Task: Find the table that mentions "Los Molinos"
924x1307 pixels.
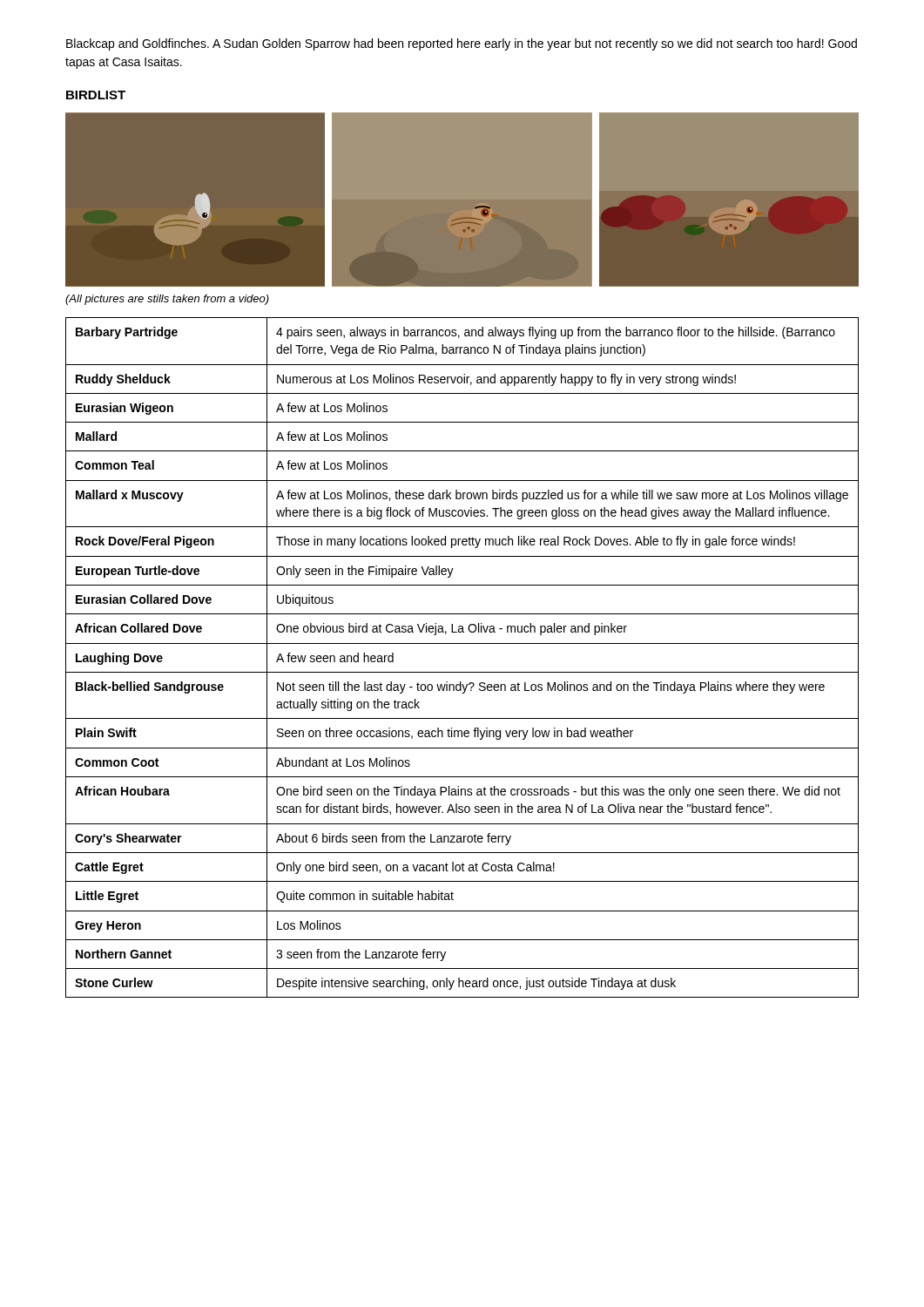Action: pyautogui.click(x=462, y=658)
